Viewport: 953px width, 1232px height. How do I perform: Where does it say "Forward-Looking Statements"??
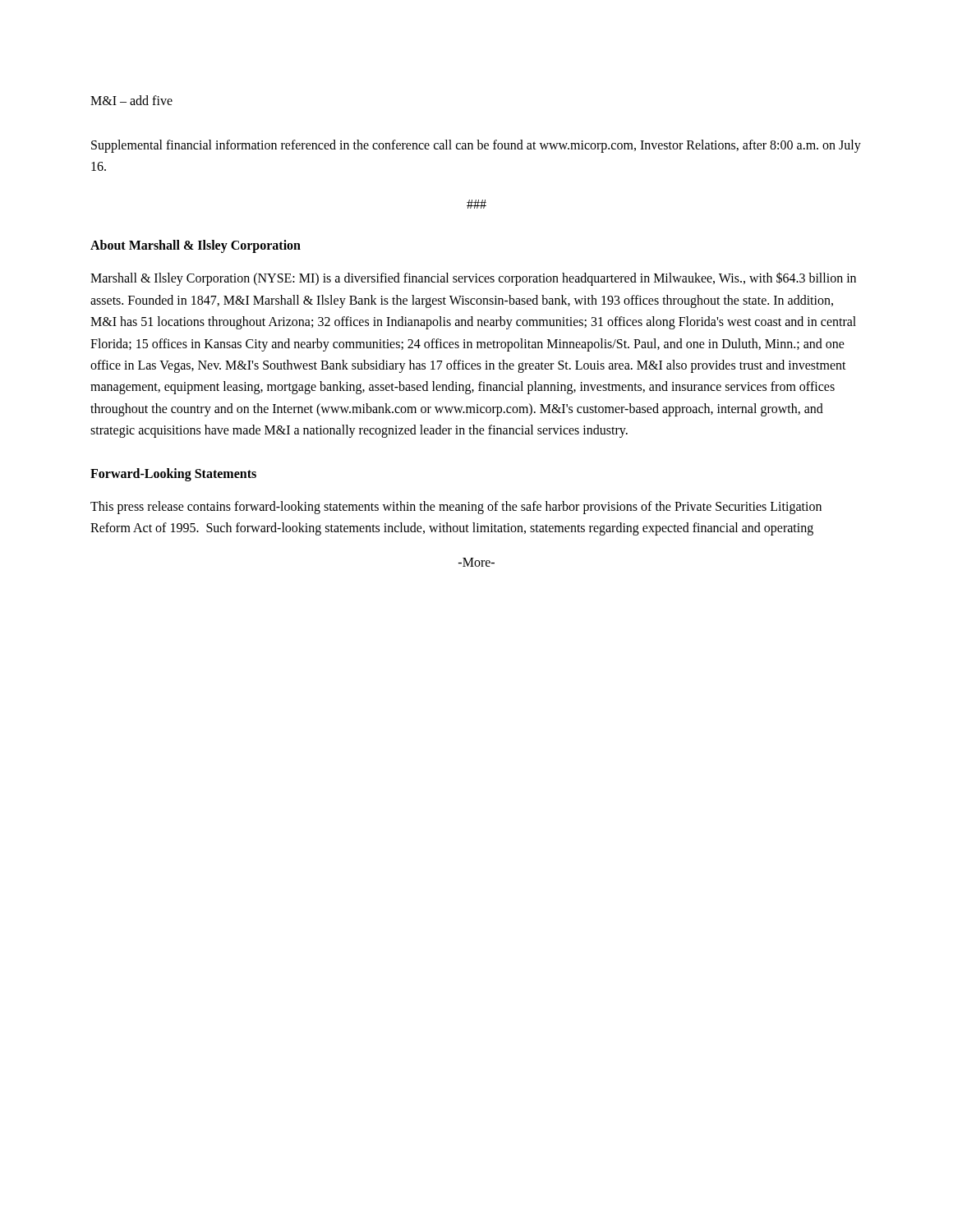click(173, 473)
